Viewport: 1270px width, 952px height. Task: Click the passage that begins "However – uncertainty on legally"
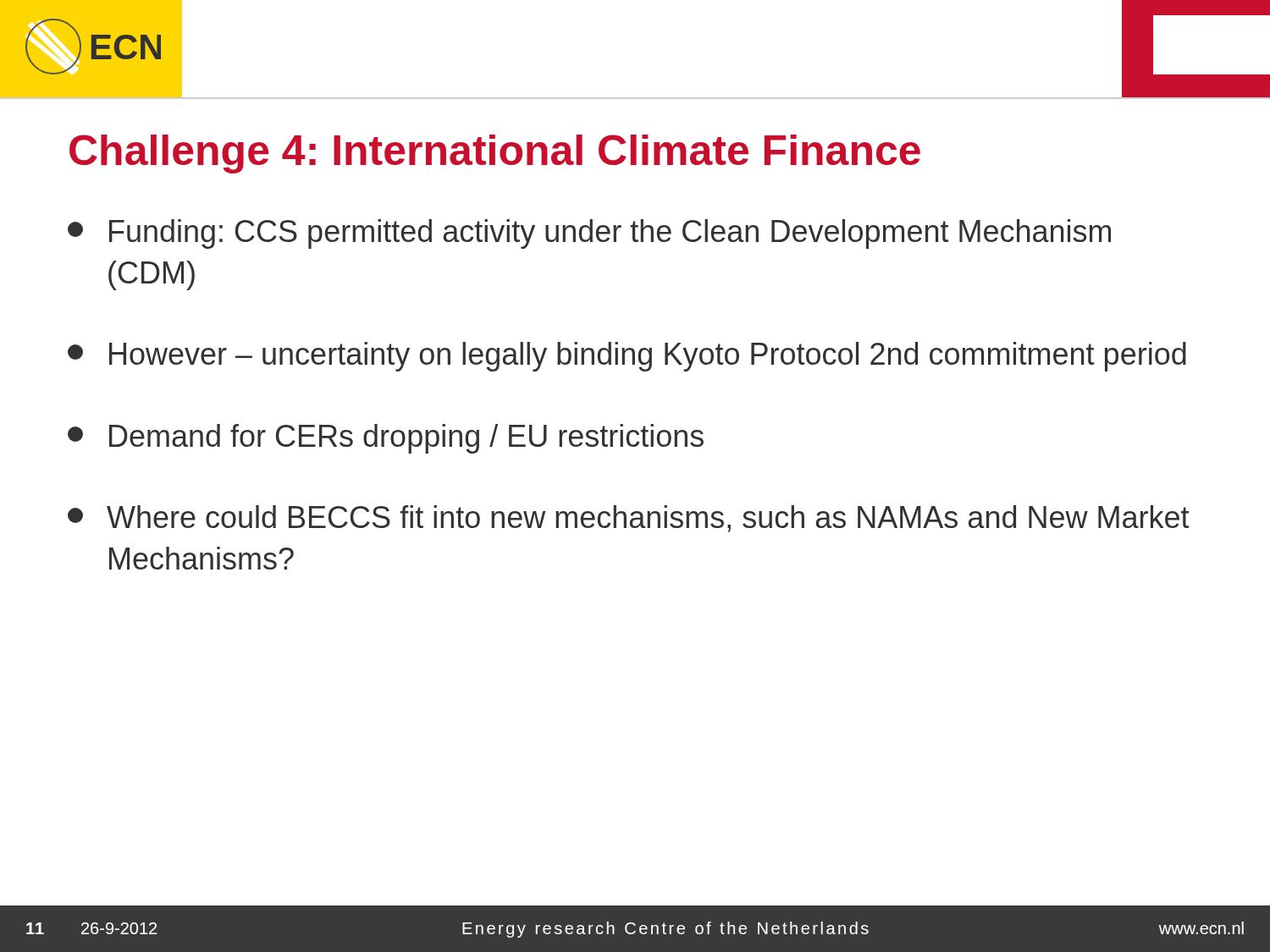(628, 355)
